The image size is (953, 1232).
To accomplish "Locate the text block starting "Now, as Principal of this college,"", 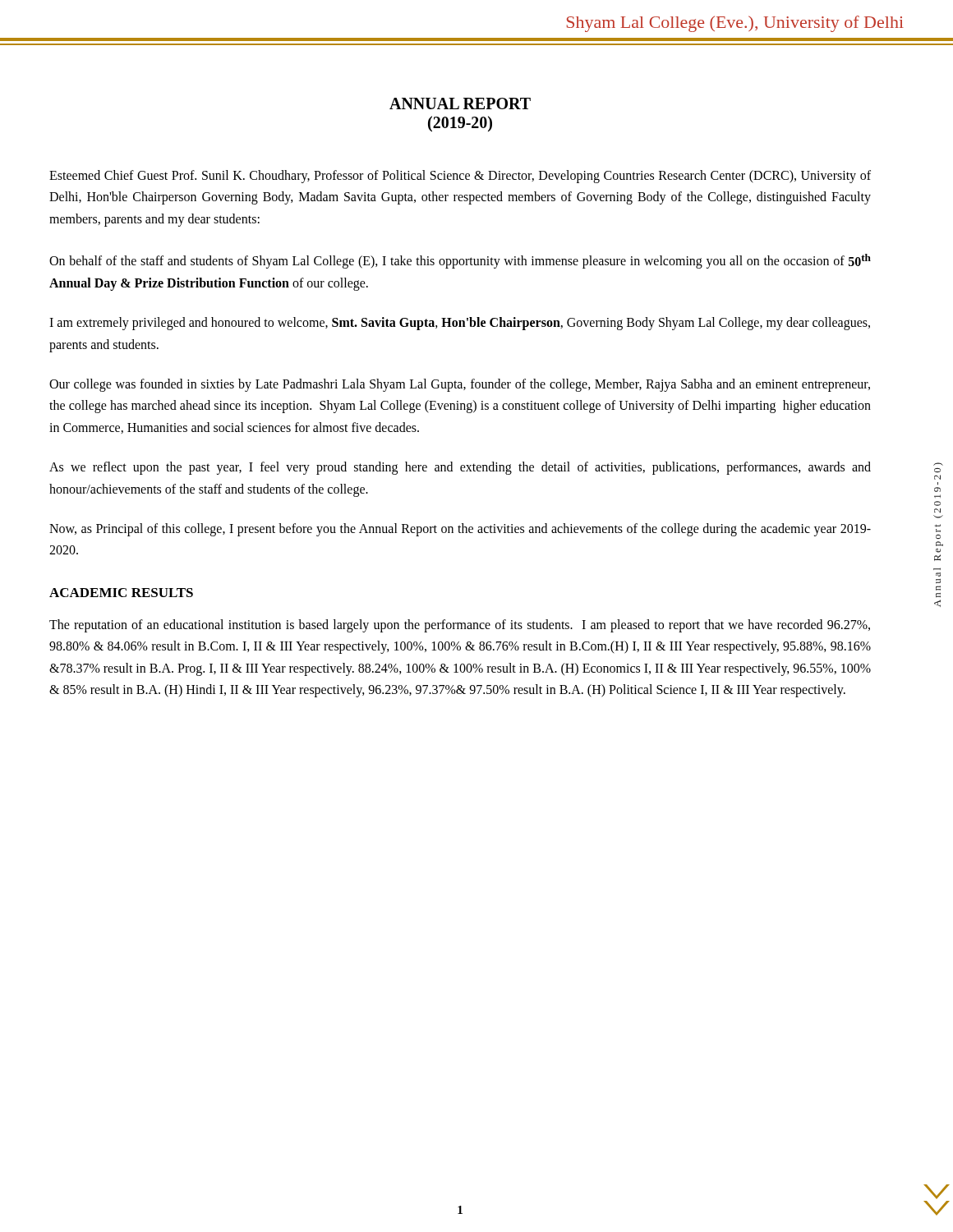I will pyautogui.click(x=460, y=539).
